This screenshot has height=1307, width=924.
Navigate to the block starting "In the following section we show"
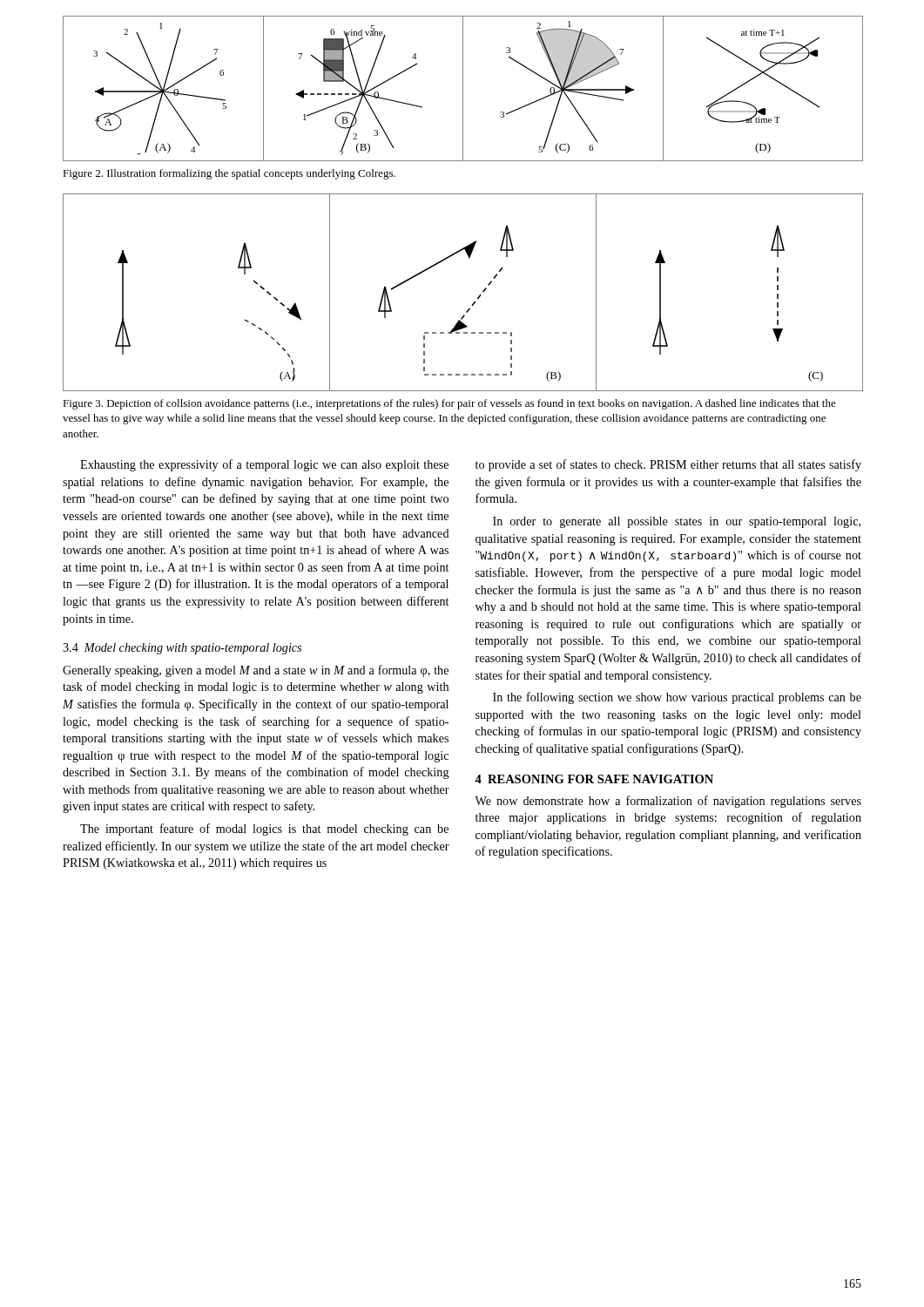(668, 724)
